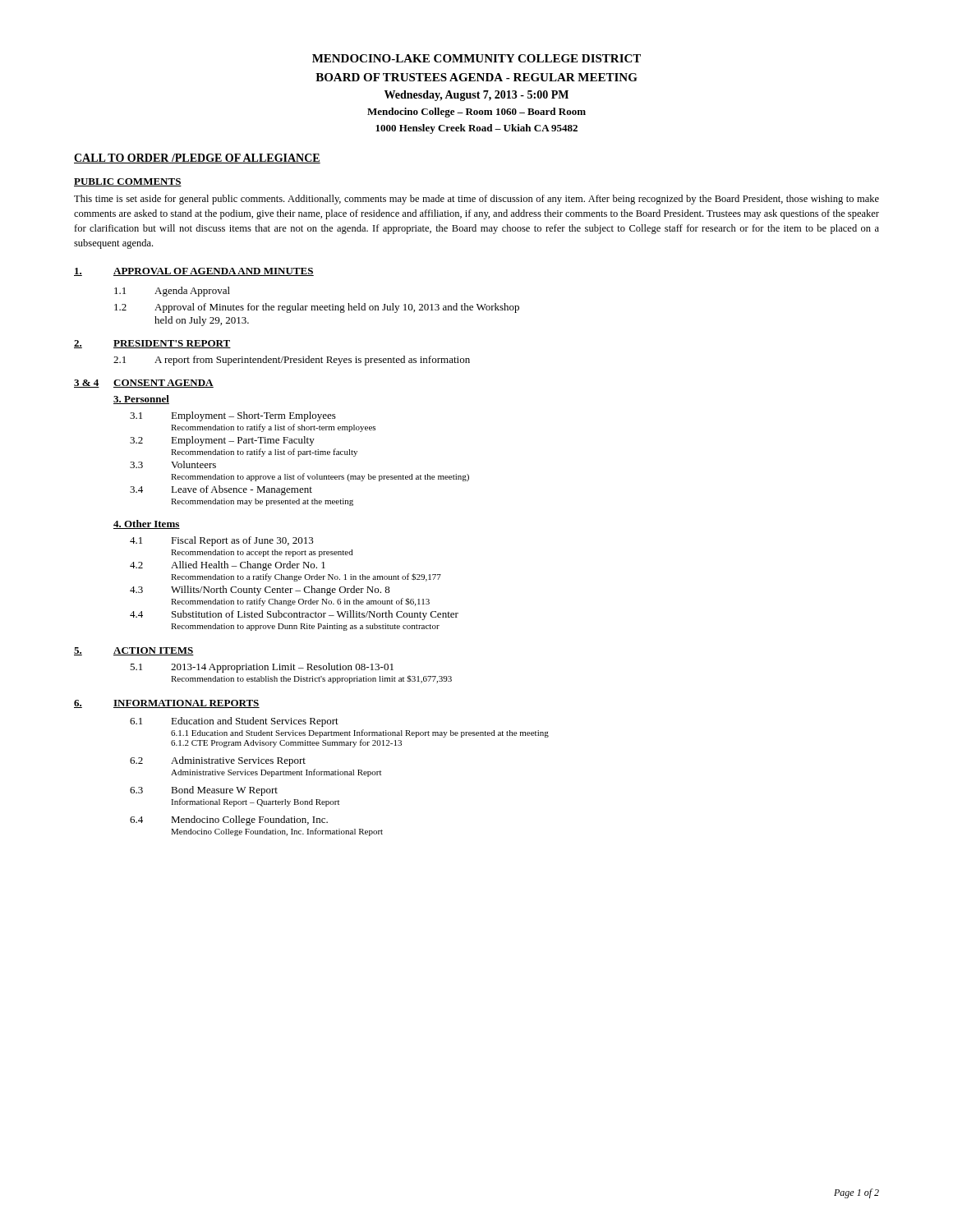Select the passage starting "6.4 Mendocino College Foundation, Inc. Mendocino College"
Screen dimensions: 1232x953
coord(229,821)
